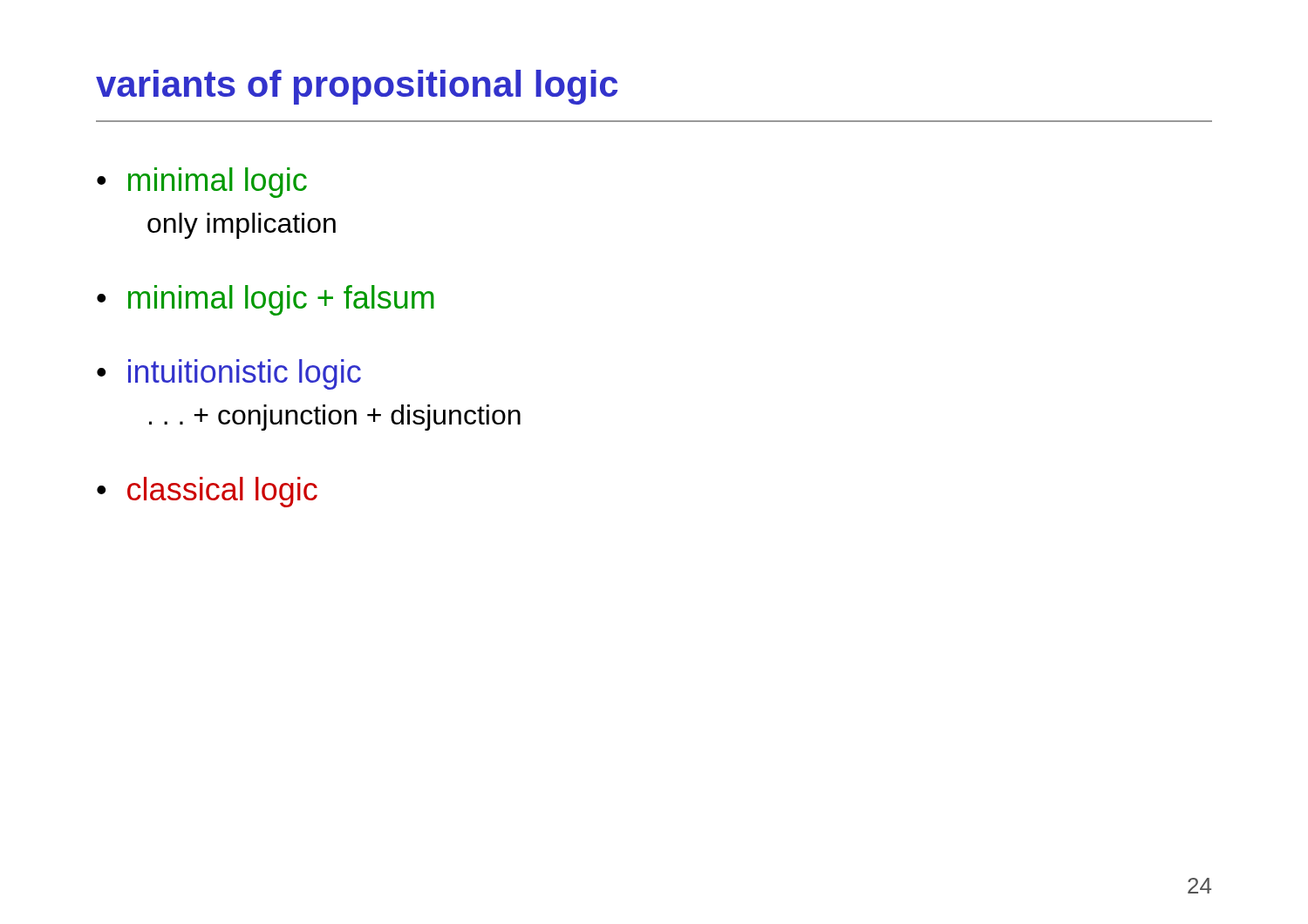This screenshot has width=1308, height=924.
Task: Find the passage starting "• classical logic"
Action: (x=207, y=492)
